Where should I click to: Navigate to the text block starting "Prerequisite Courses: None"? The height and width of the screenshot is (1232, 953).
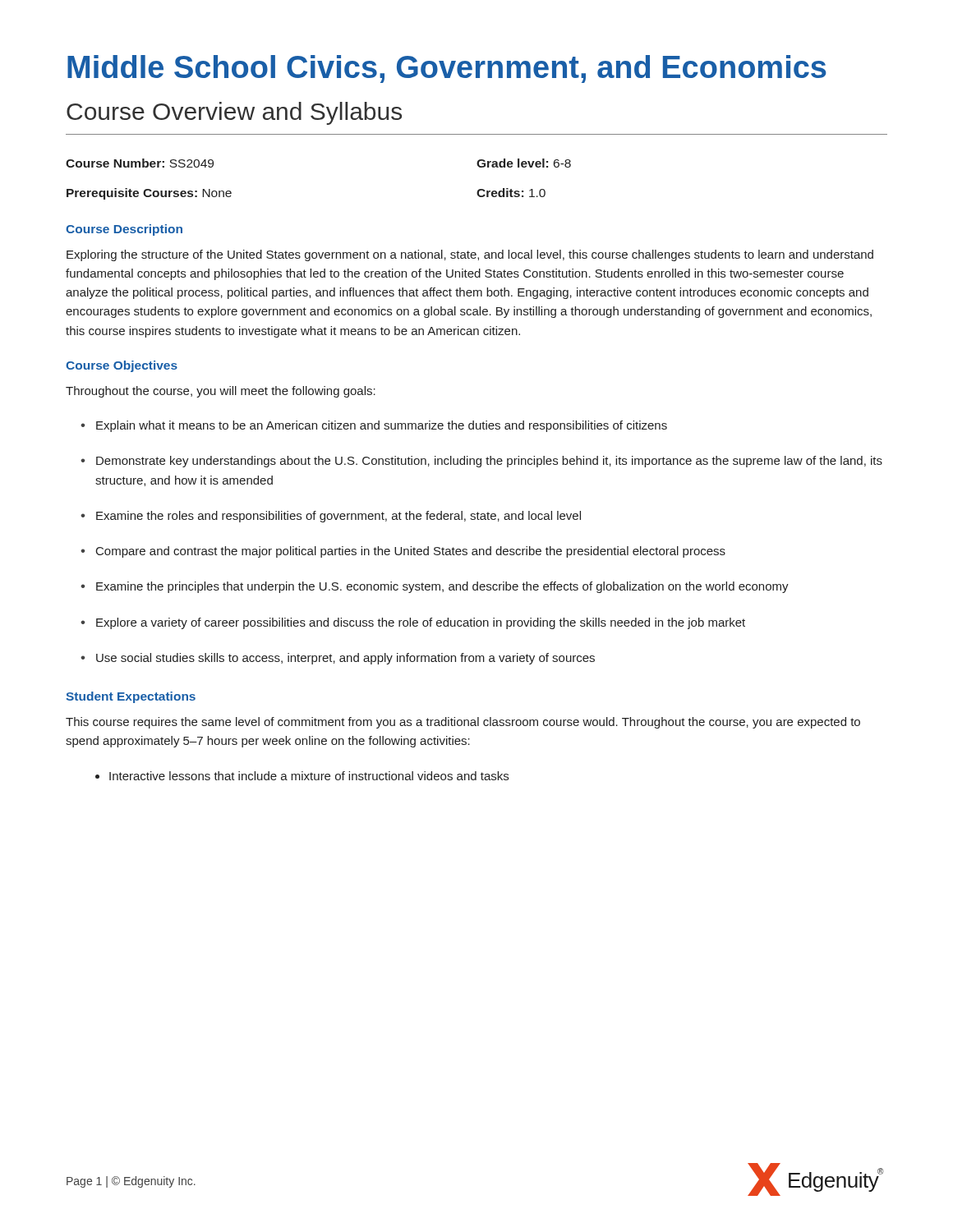coord(149,192)
